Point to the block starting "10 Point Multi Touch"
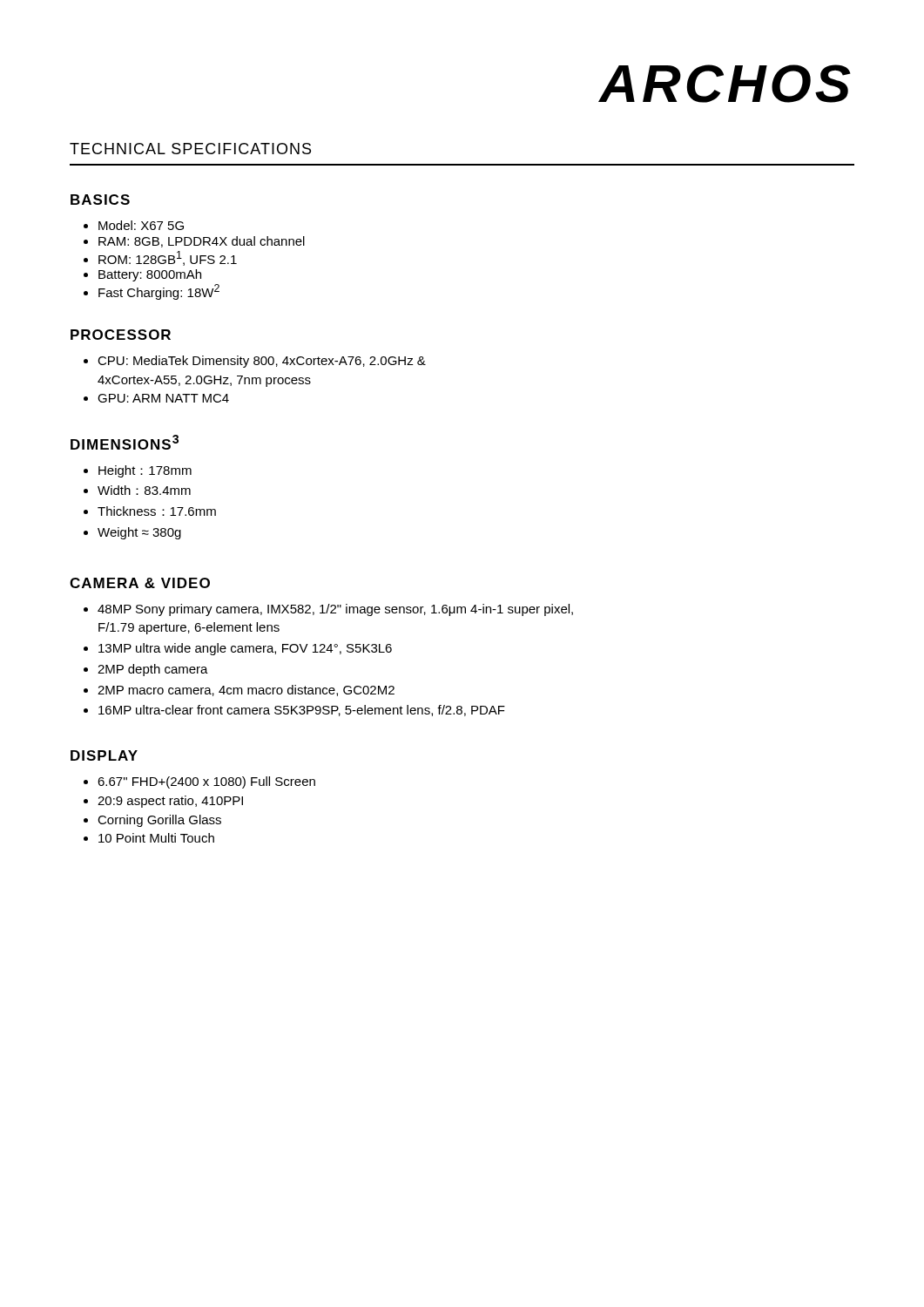Viewport: 924px width, 1307px height. click(149, 838)
